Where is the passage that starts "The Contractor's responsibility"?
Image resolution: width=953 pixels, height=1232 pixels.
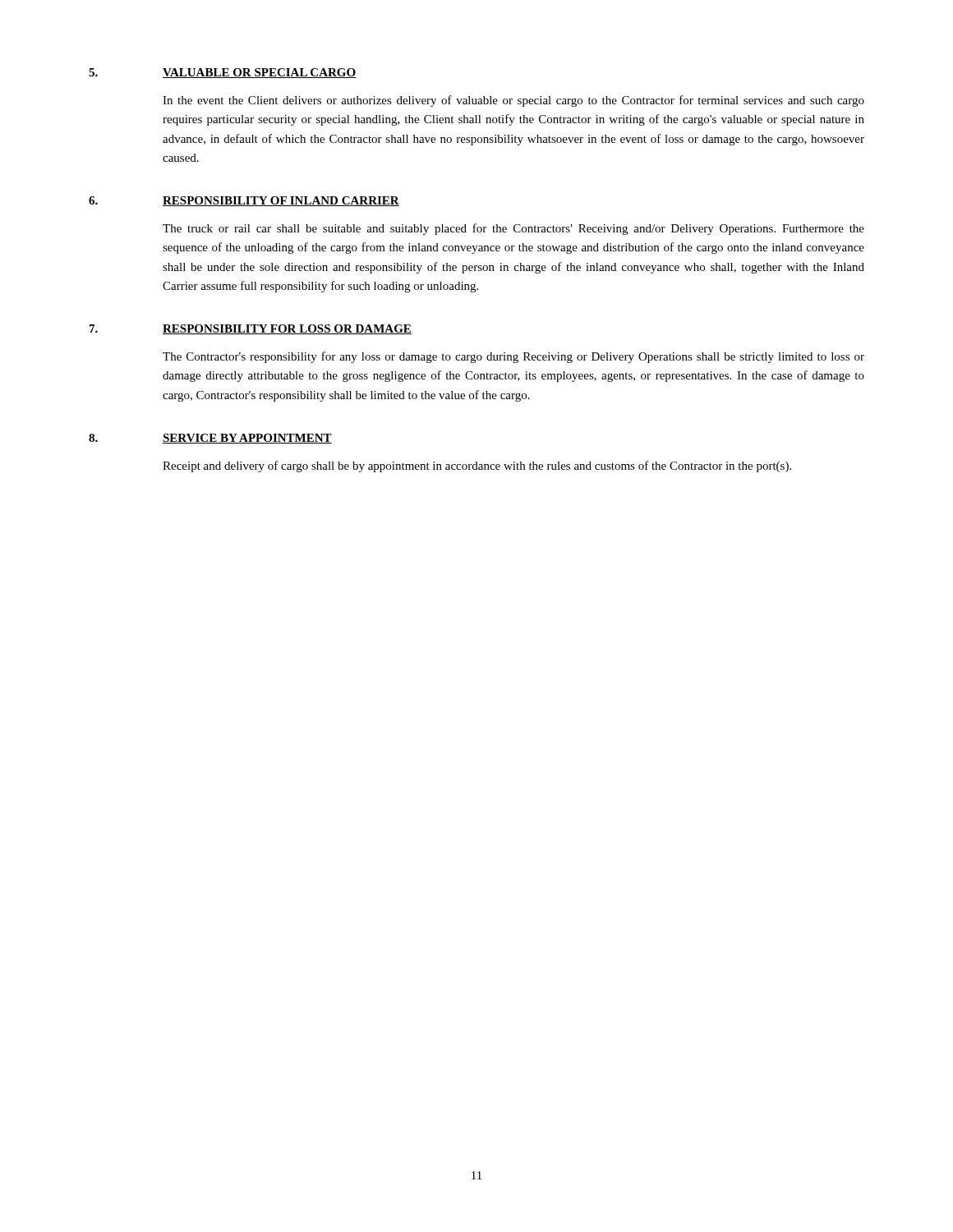point(513,376)
